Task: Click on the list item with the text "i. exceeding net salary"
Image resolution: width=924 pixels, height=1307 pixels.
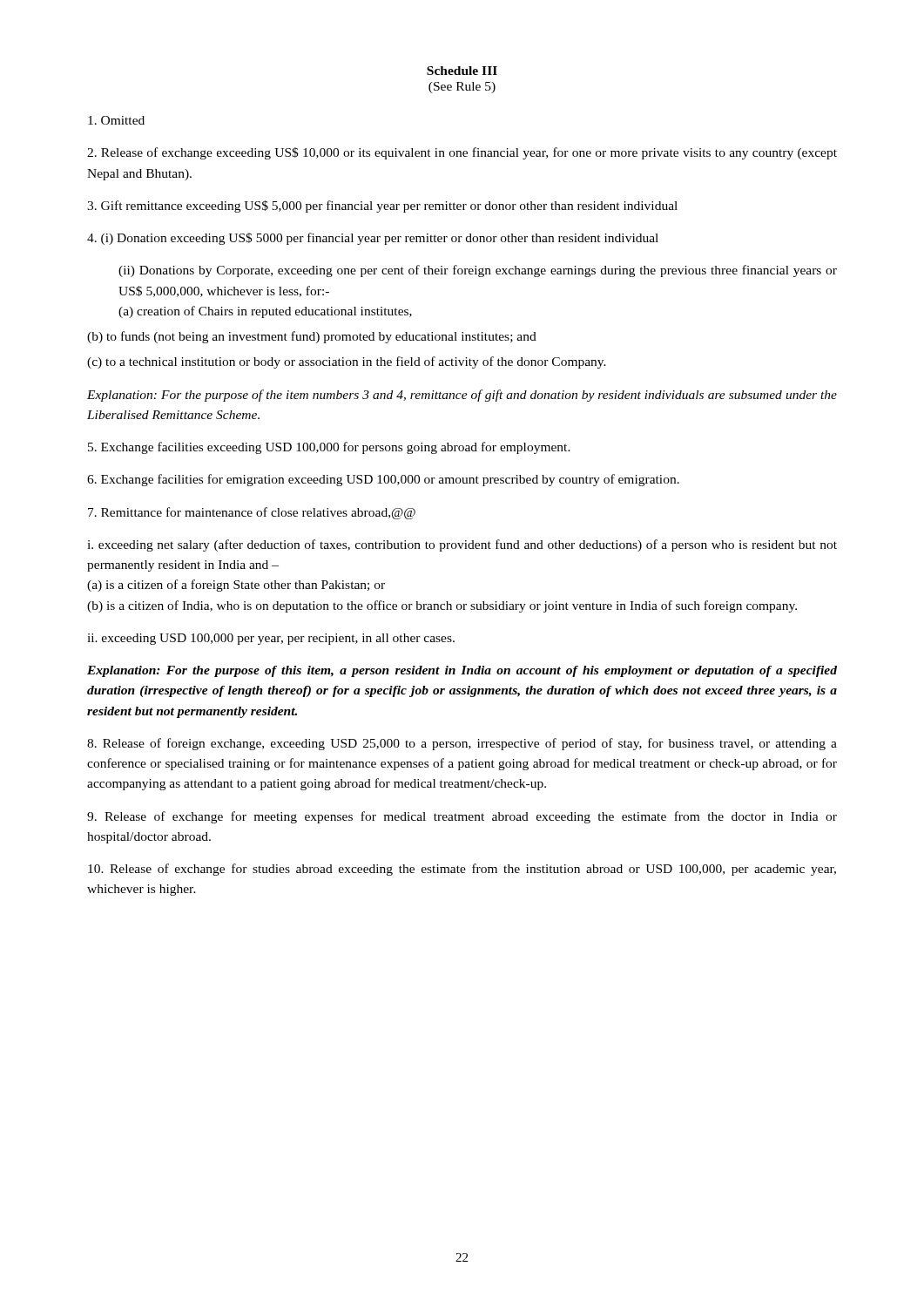Action: pos(462,545)
